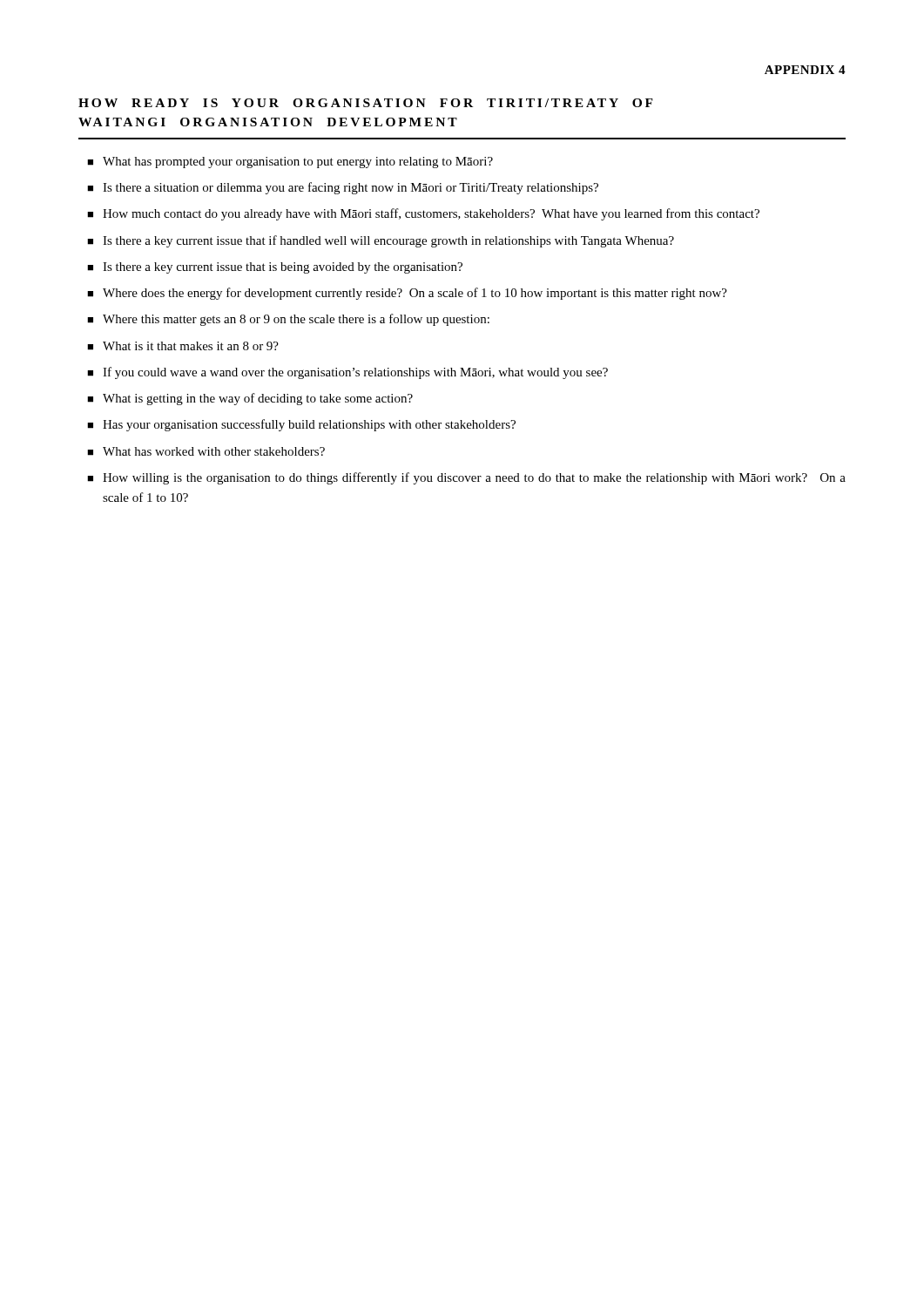The height and width of the screenshot is (1307, 924).
Task: Click on the list item with the text "■ Is there a situation or dilemma you"
Action: [462, 188]
